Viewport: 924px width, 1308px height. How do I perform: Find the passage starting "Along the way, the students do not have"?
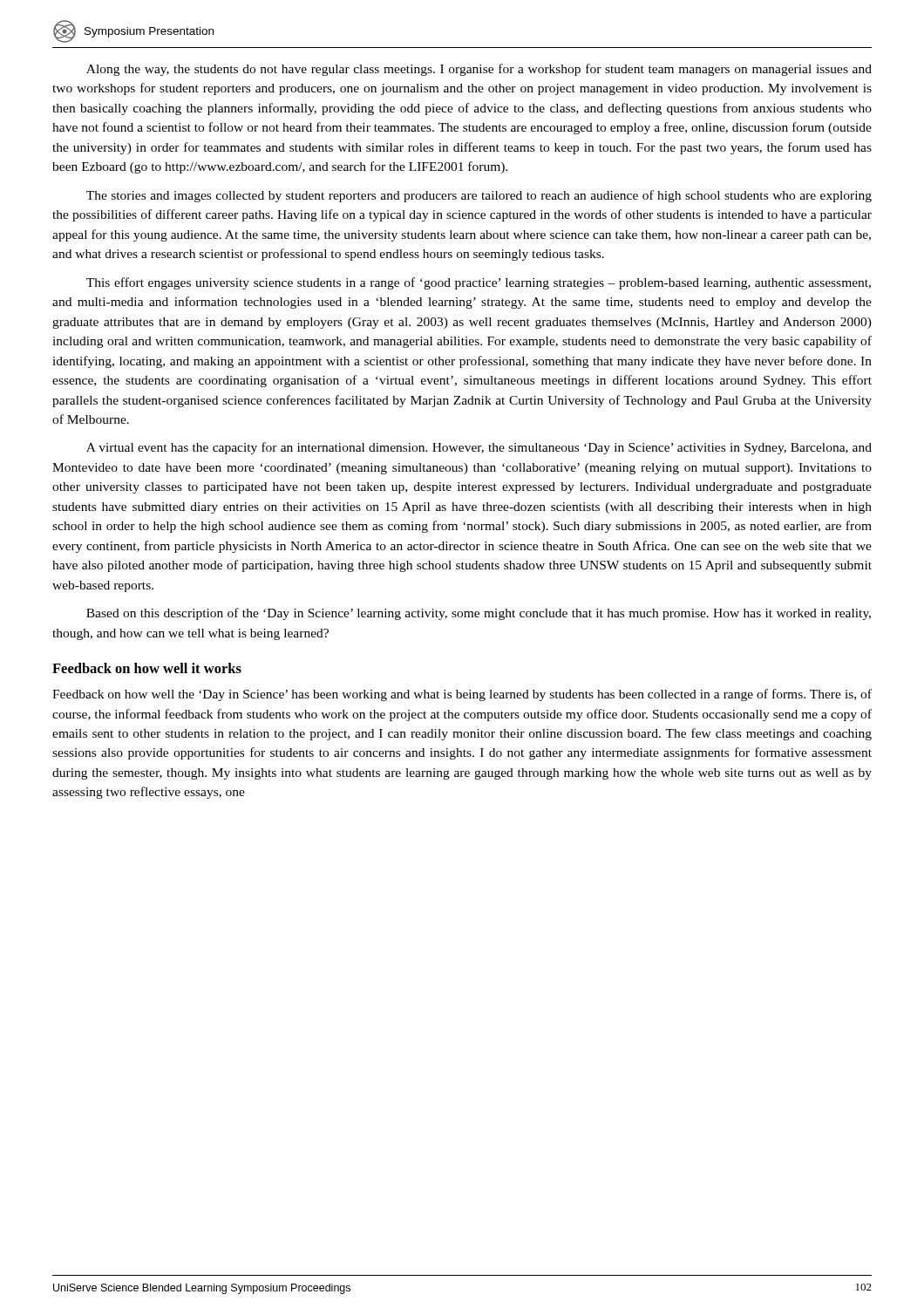tap(462, 351)
